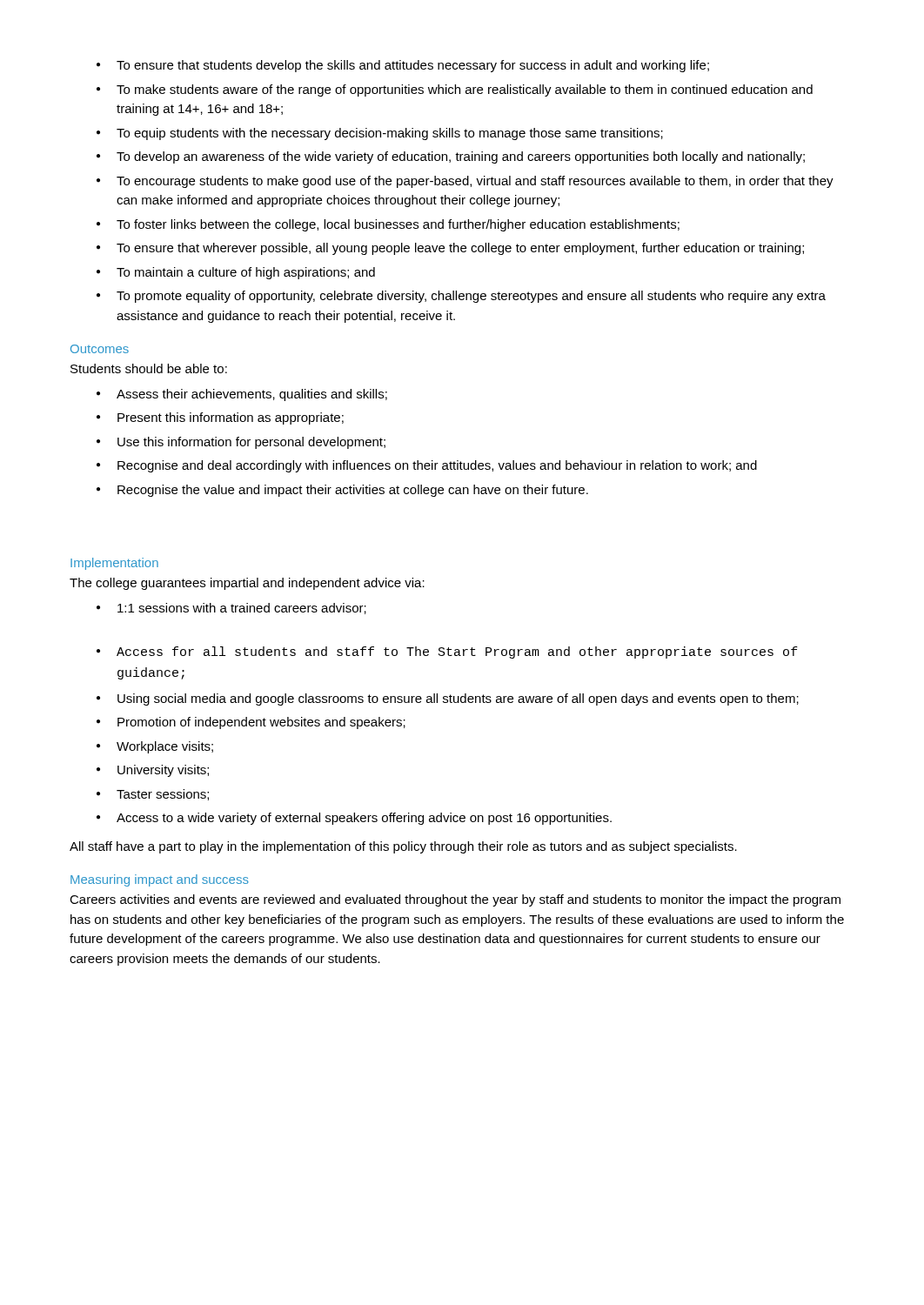Click on the section header that reads "Measuring impact and success"

(159, 879)
